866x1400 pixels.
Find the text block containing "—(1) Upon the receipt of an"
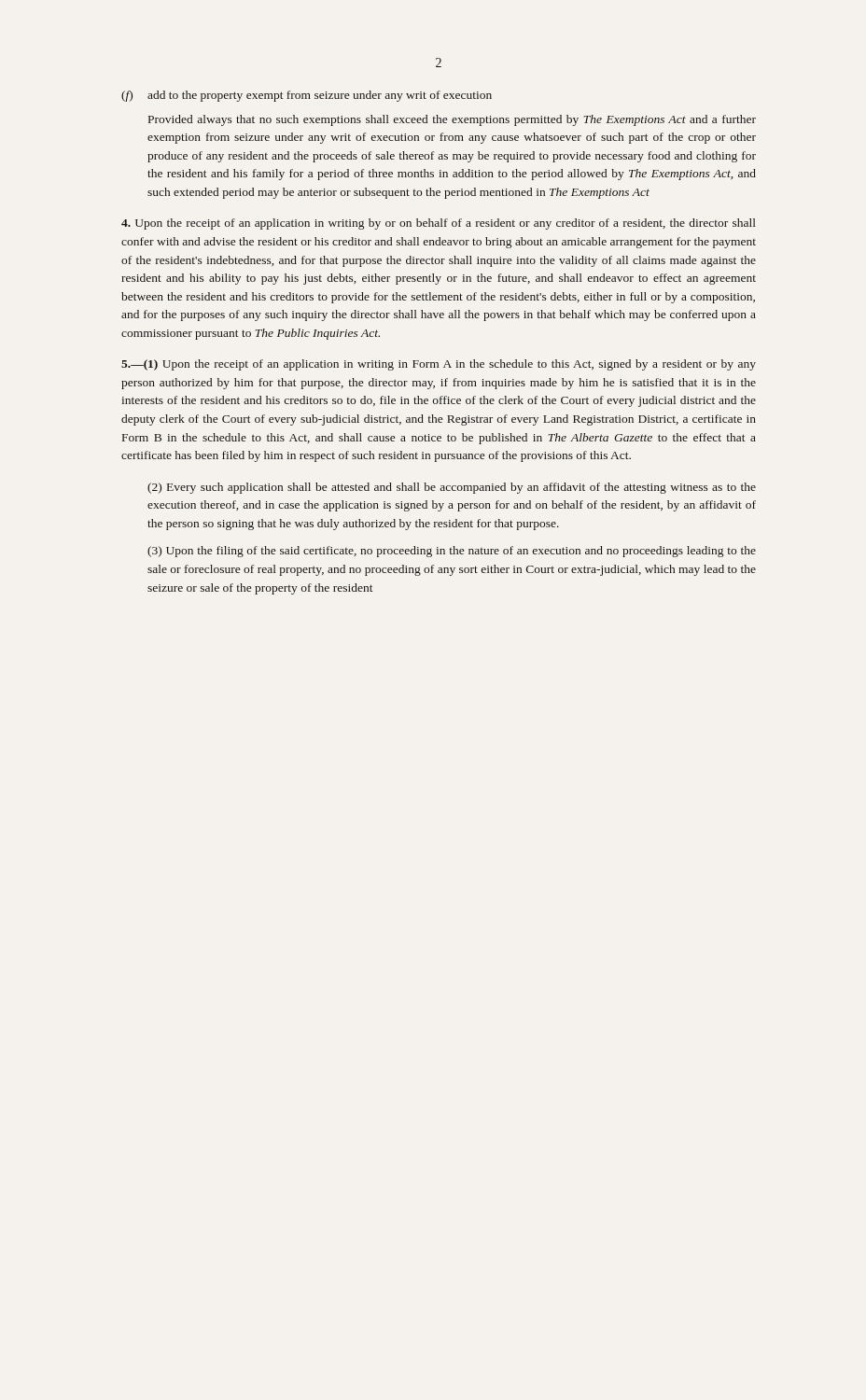439,410
